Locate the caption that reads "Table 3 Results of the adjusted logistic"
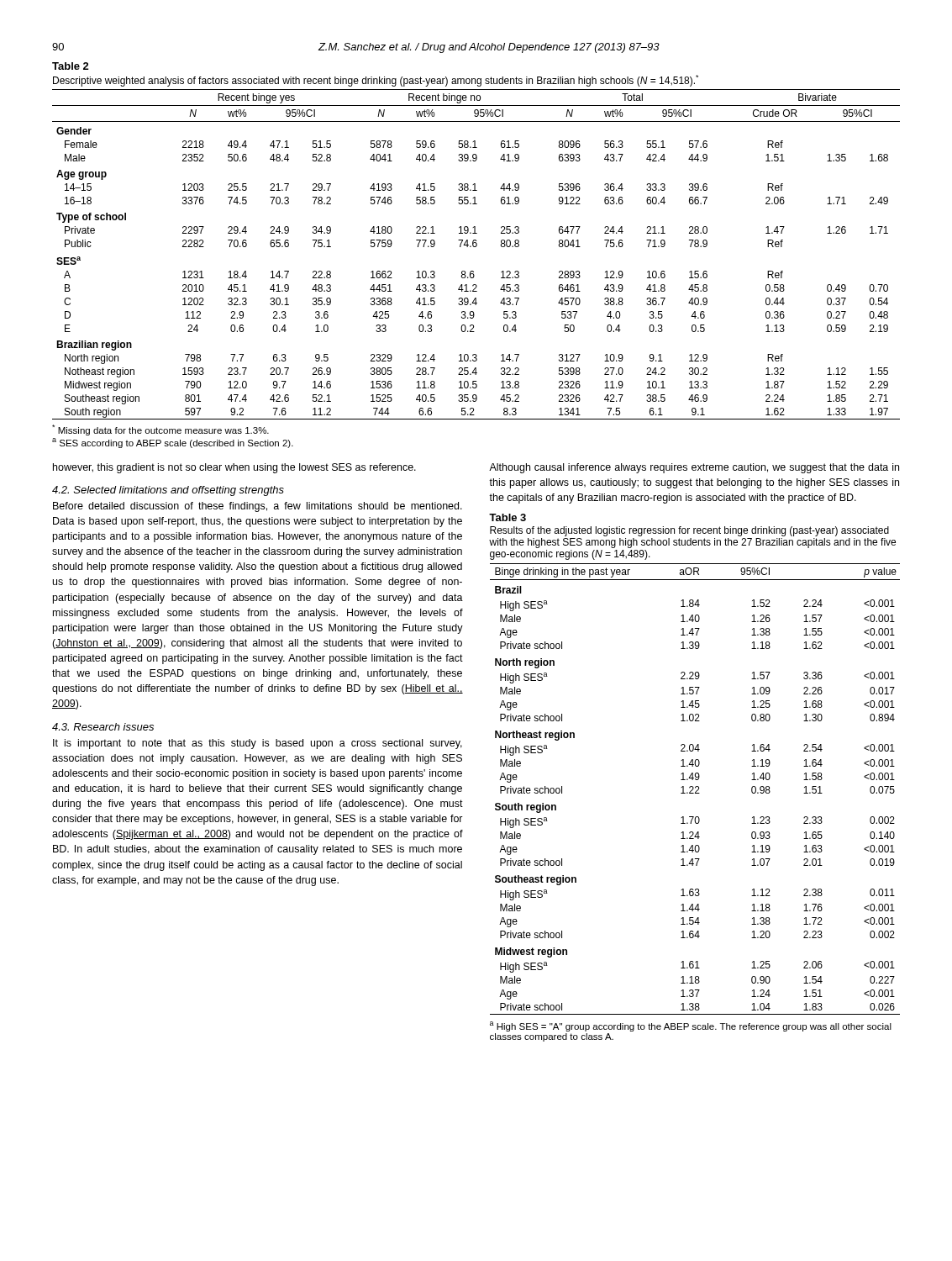This screenshot has height=1261, width=952. click(695, 536)
